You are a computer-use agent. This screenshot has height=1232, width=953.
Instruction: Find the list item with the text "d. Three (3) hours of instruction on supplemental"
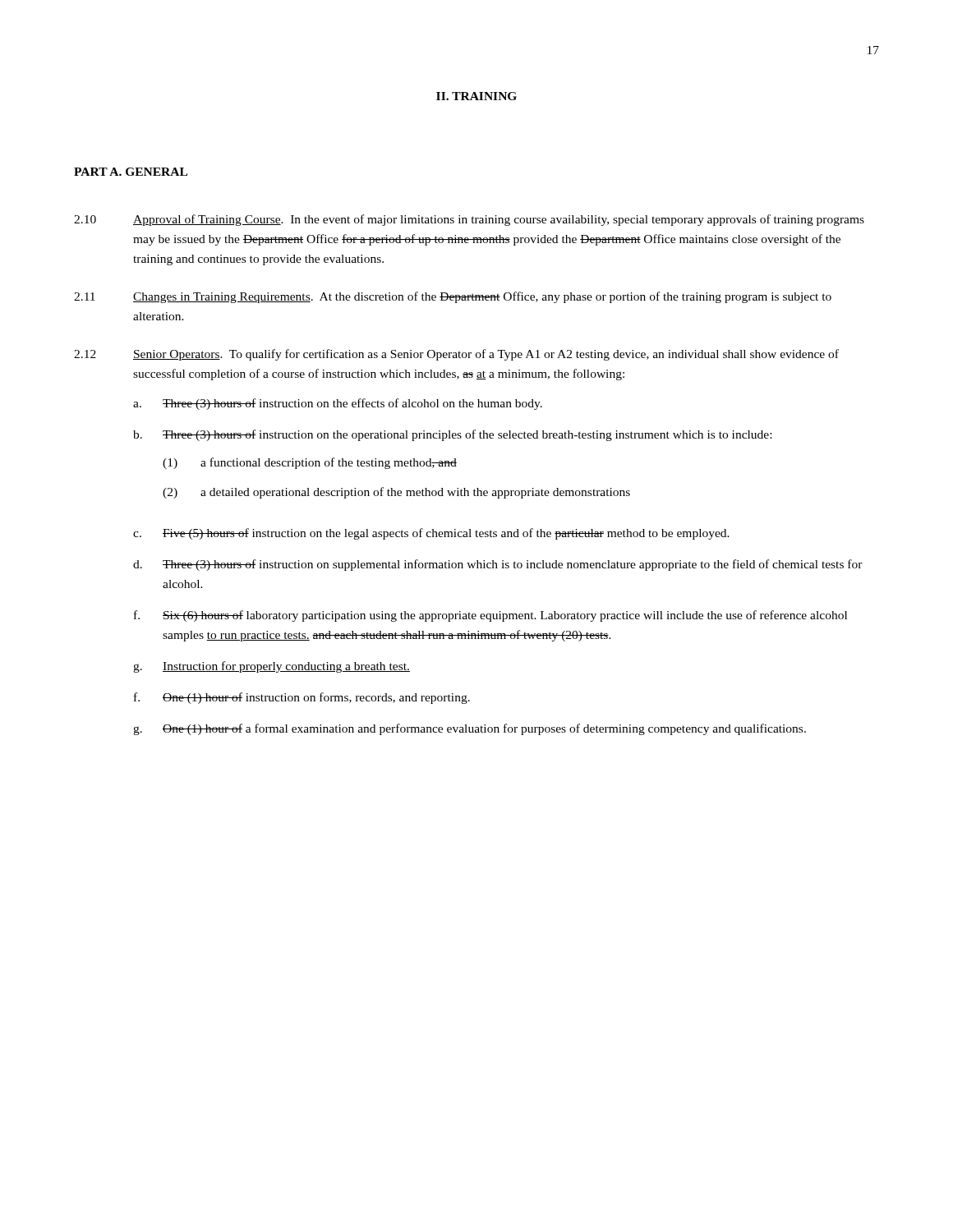(506, 574)
